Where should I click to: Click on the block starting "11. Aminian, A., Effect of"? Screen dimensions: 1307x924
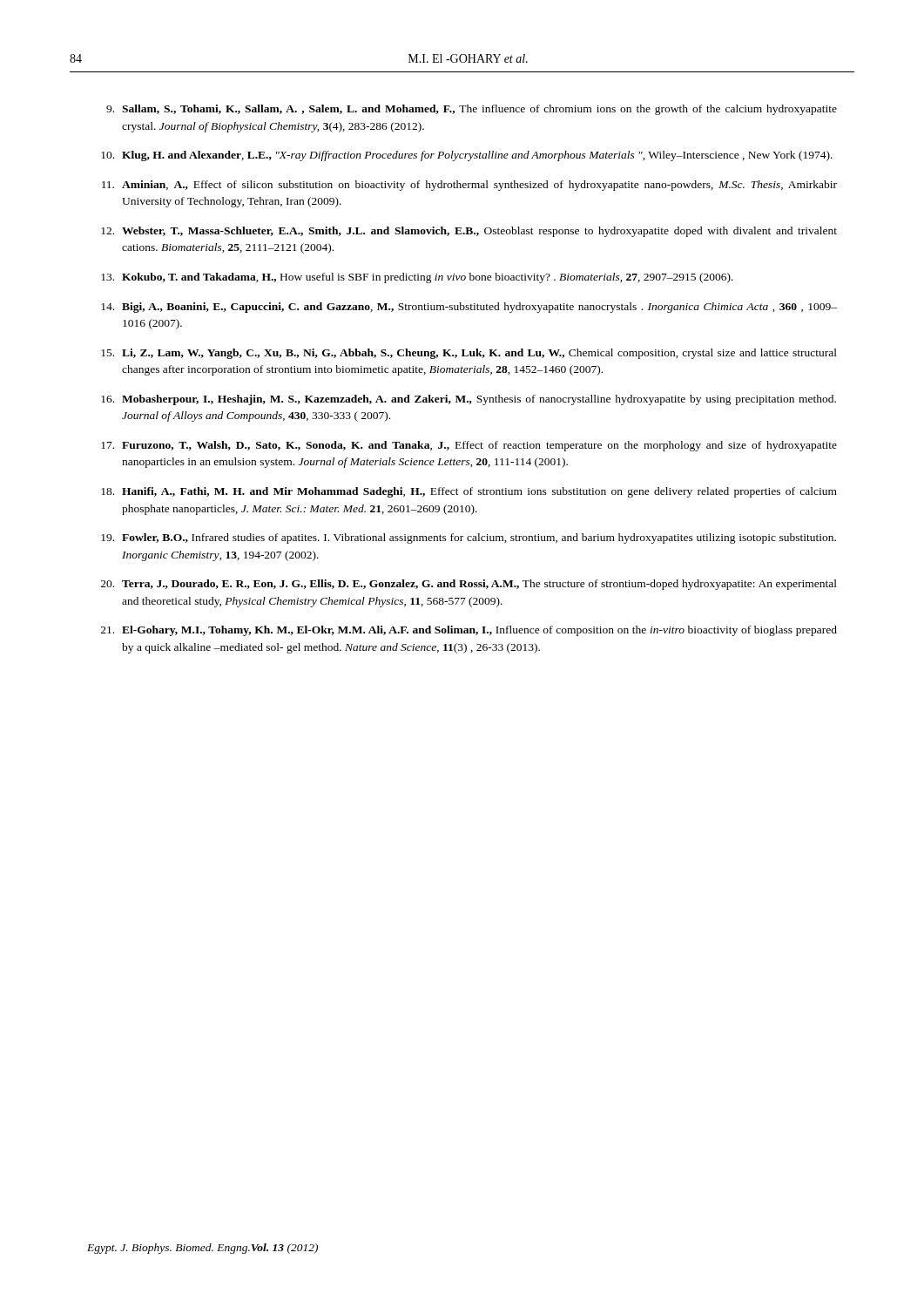tap(462, 193)
